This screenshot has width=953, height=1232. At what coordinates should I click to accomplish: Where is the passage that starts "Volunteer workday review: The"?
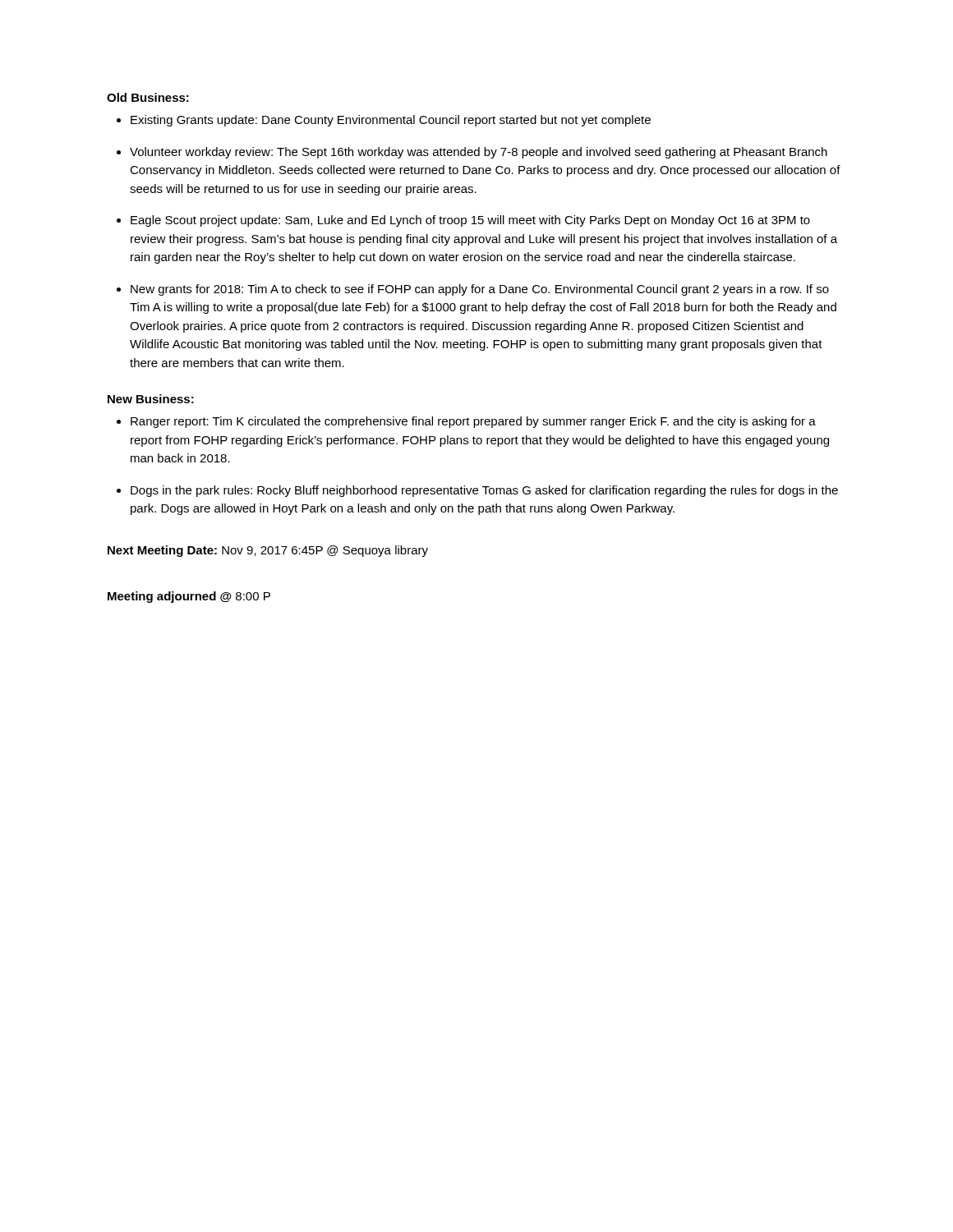[488, 170]
